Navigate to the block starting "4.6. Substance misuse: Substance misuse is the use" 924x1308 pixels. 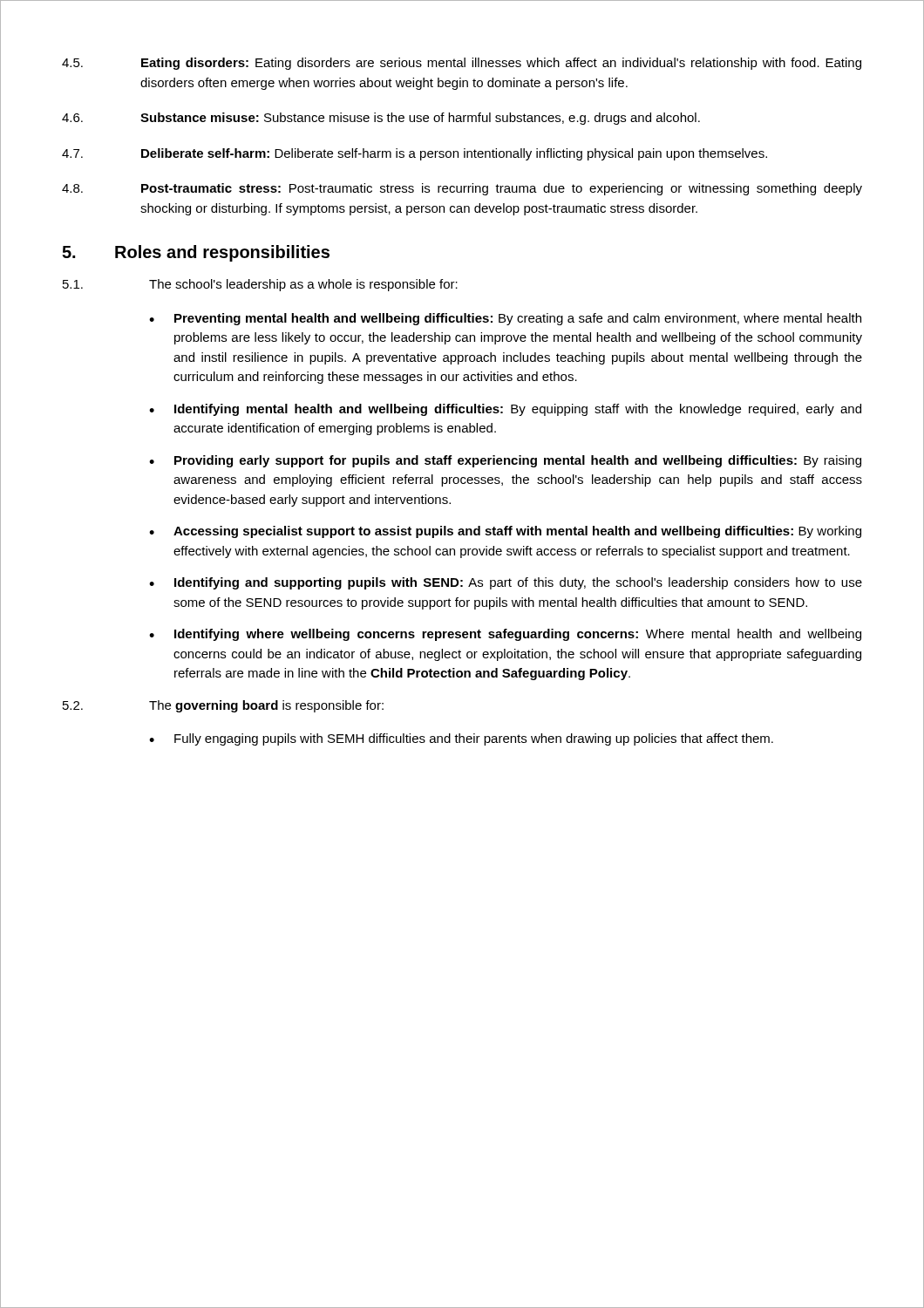coord(462,118)
